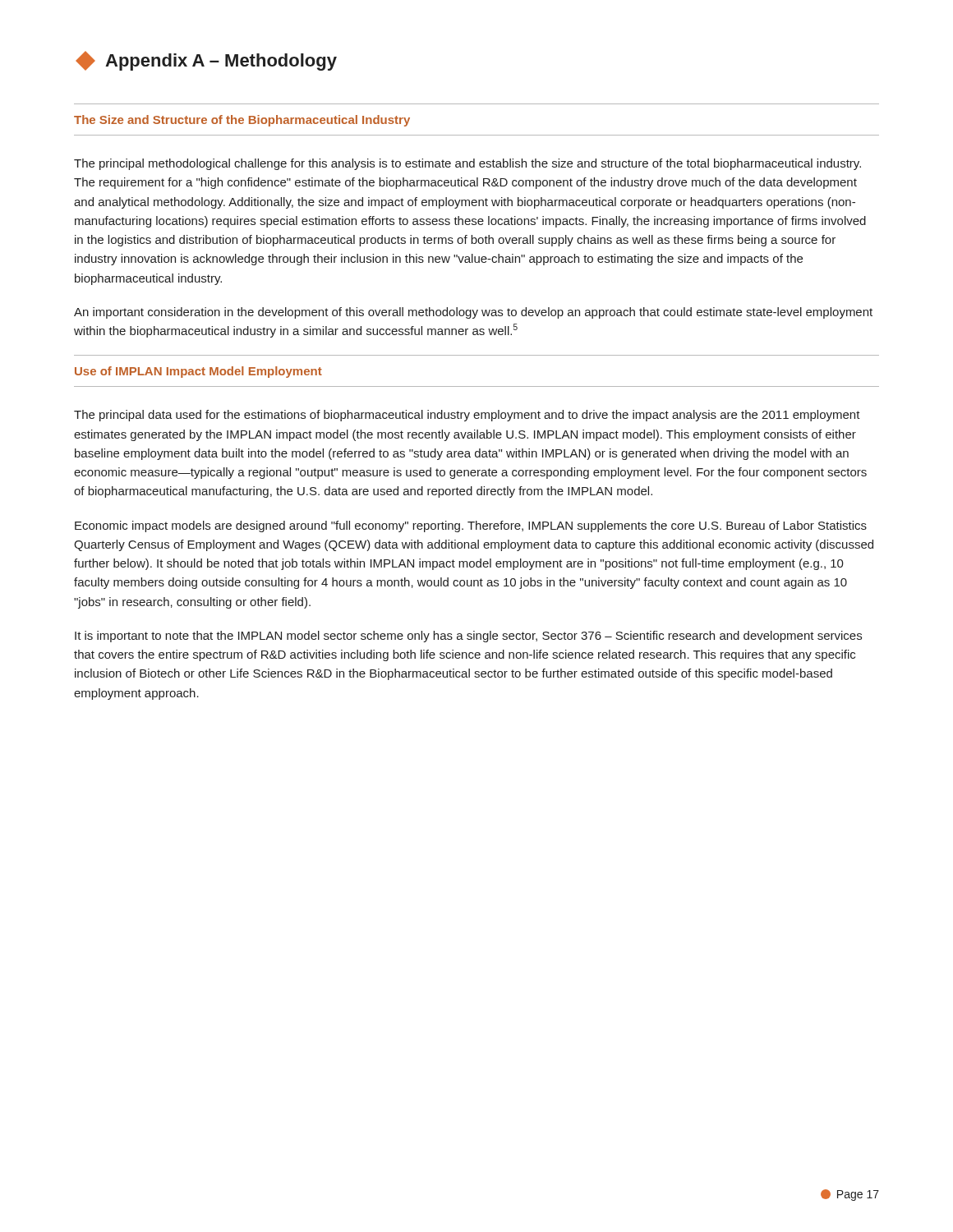Point to the text block starting "Economic impact models are designed around"
This screenshot has height=1232, width=953.
coord(474,563)
